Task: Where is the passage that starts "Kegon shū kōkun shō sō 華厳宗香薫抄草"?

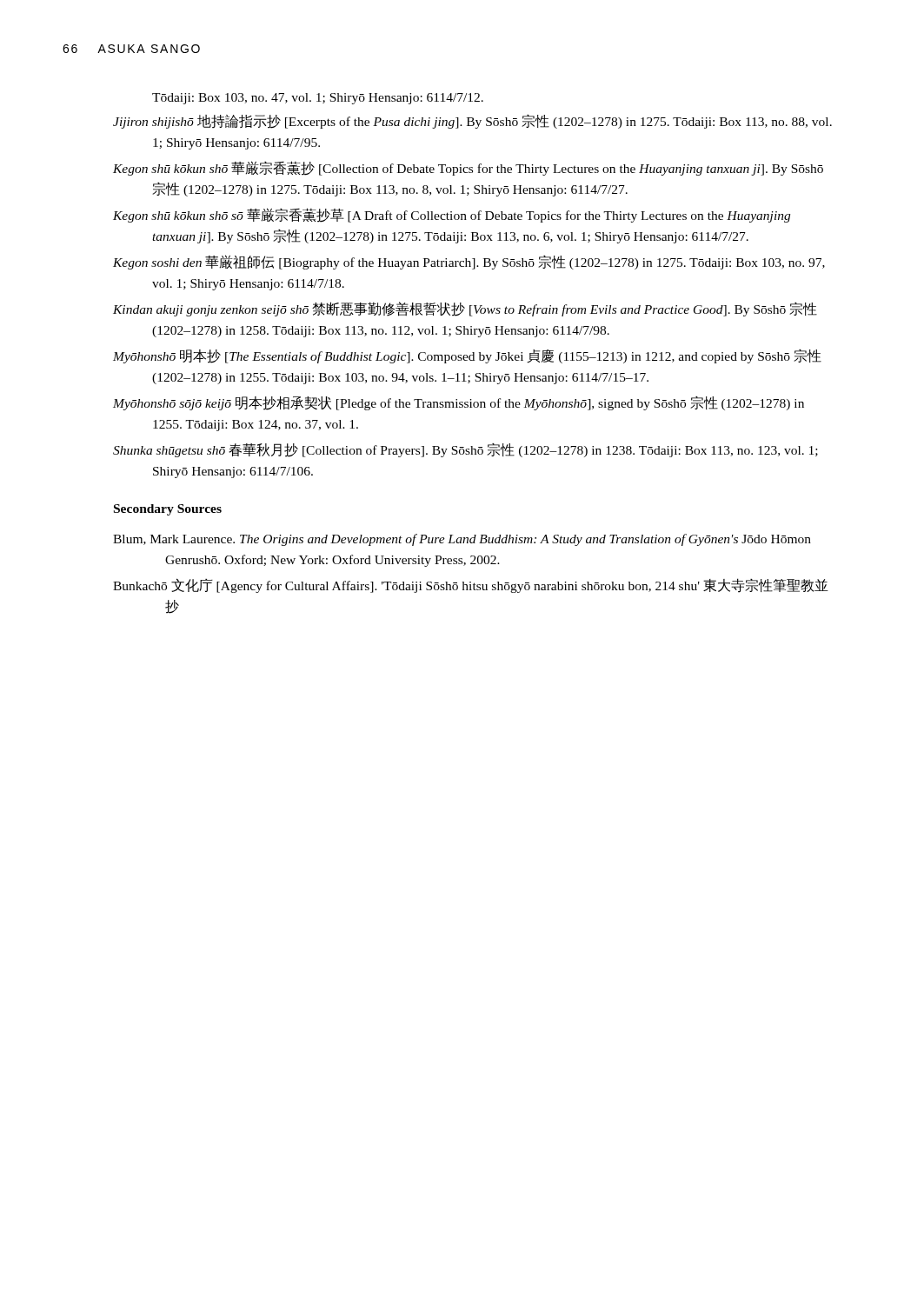Action: pos(452,226)
